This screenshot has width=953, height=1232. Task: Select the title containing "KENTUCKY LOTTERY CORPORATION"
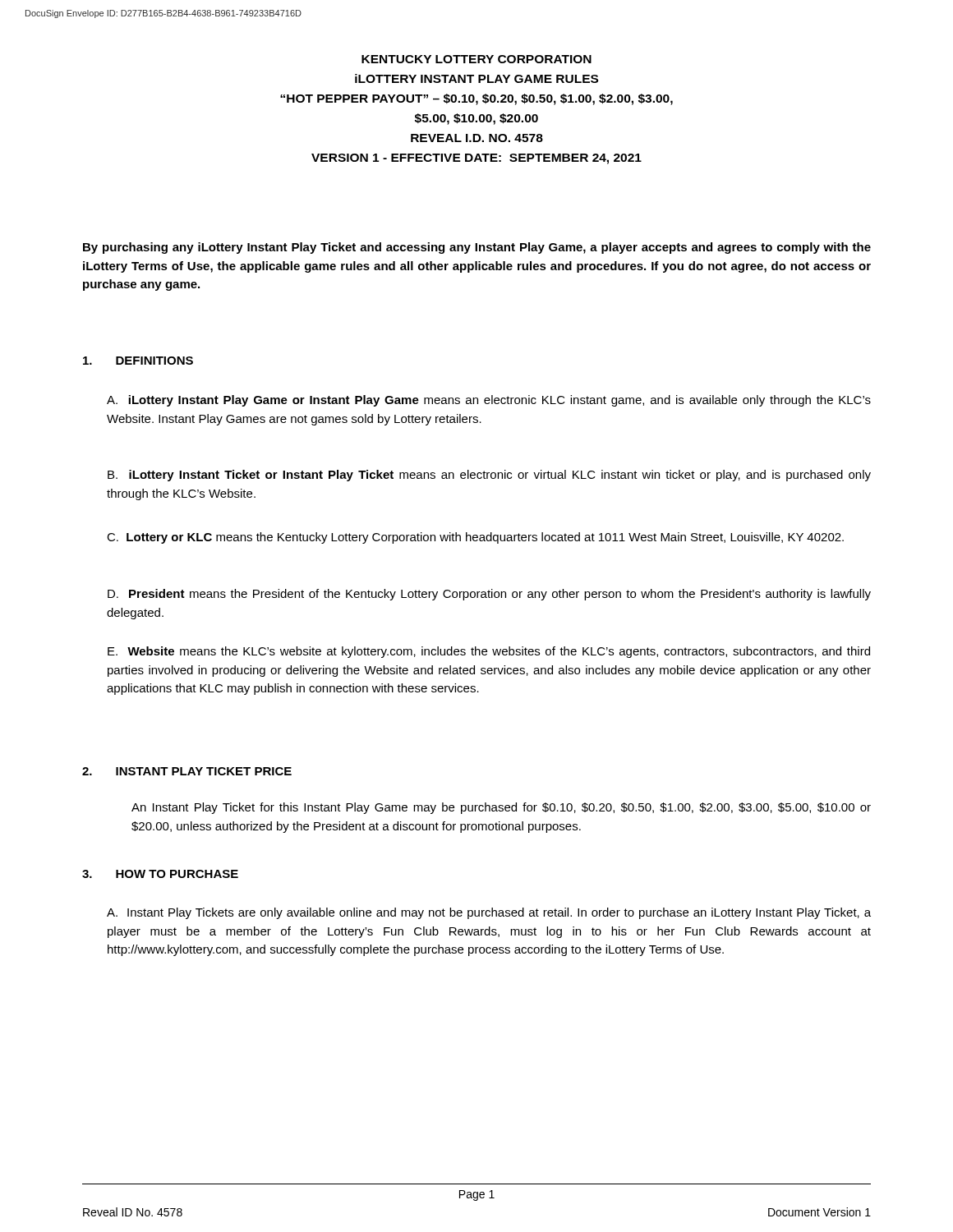476,108
